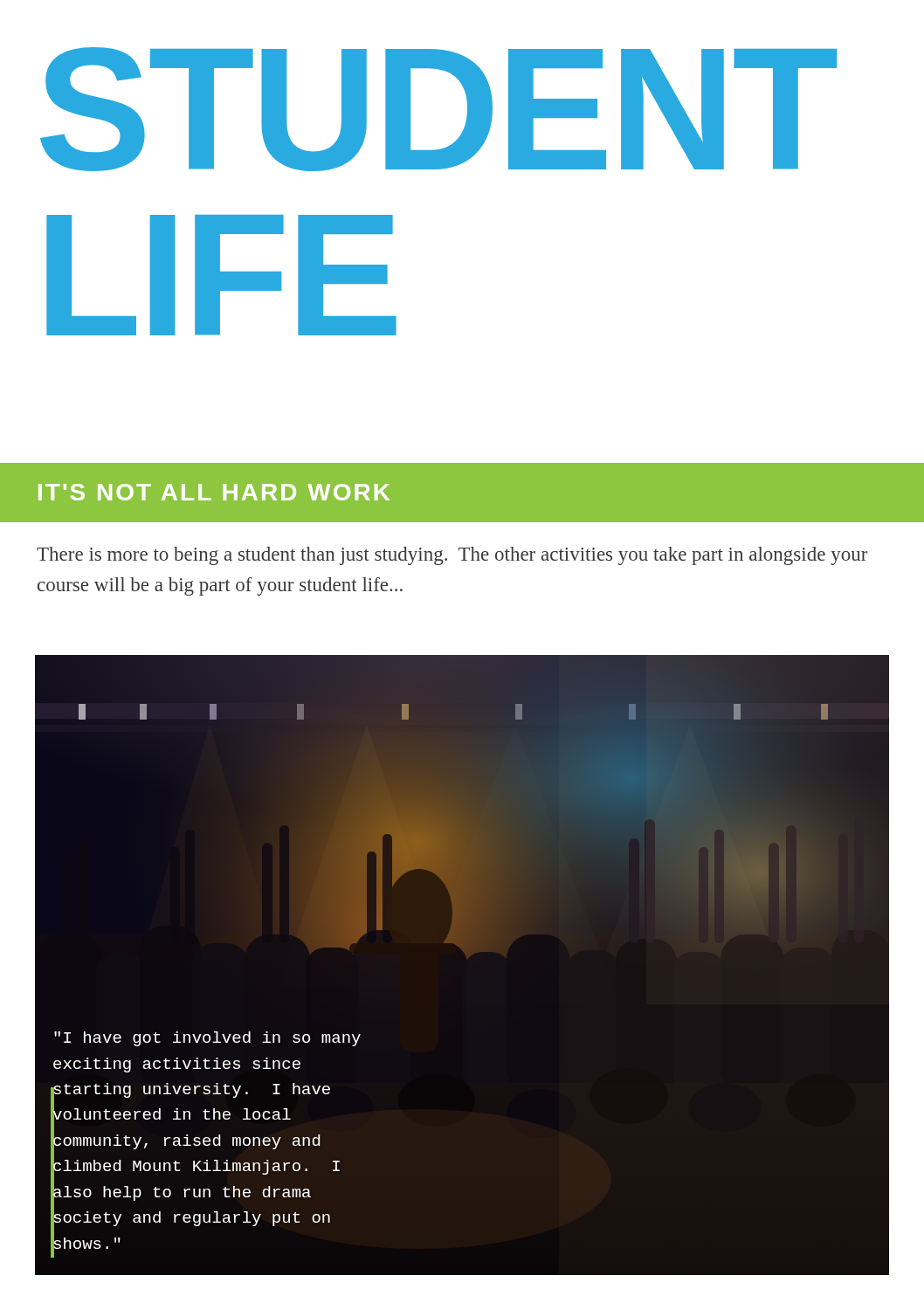Click the title
Image resolution: width=924 pixels, height=1310 pixels.
coord(462,192)
